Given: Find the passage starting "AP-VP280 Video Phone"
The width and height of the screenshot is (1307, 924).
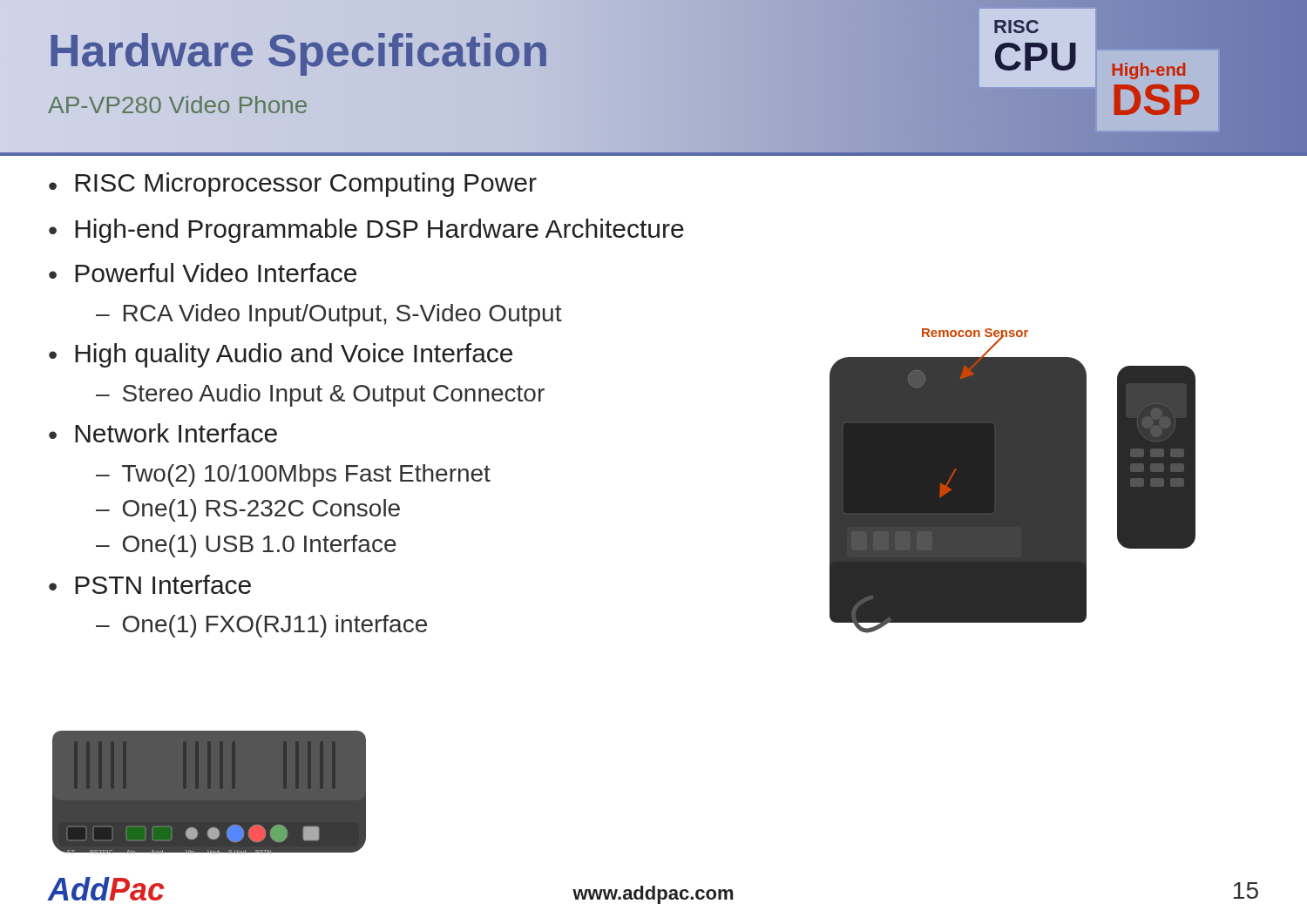Looking at the screenshot, I should pyautogui.click(x=178, y=105).
